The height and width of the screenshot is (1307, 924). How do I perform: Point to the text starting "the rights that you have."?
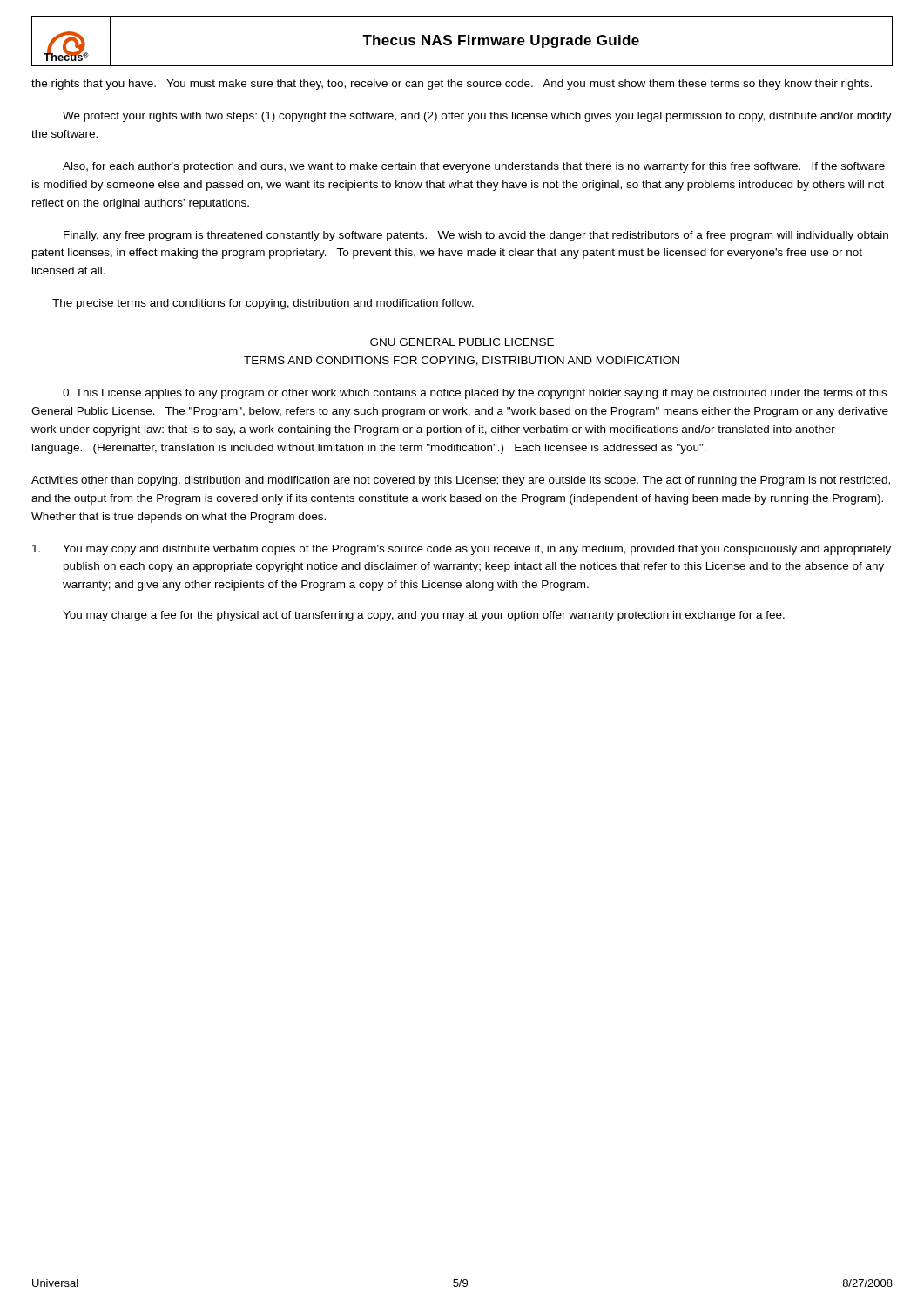click(x=452, y=83)
